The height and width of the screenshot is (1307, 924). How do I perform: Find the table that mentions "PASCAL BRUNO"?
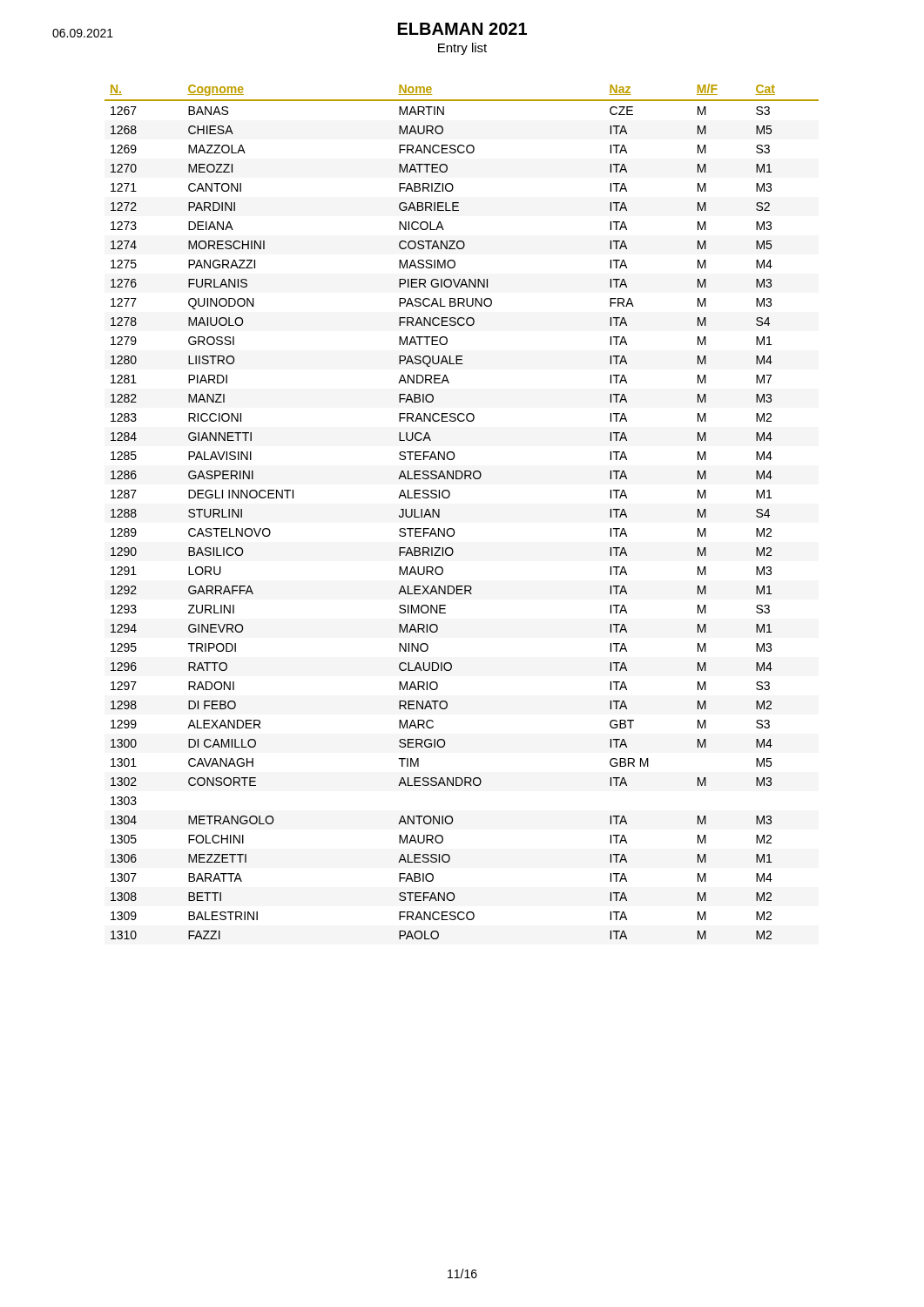tap(462, 511)
